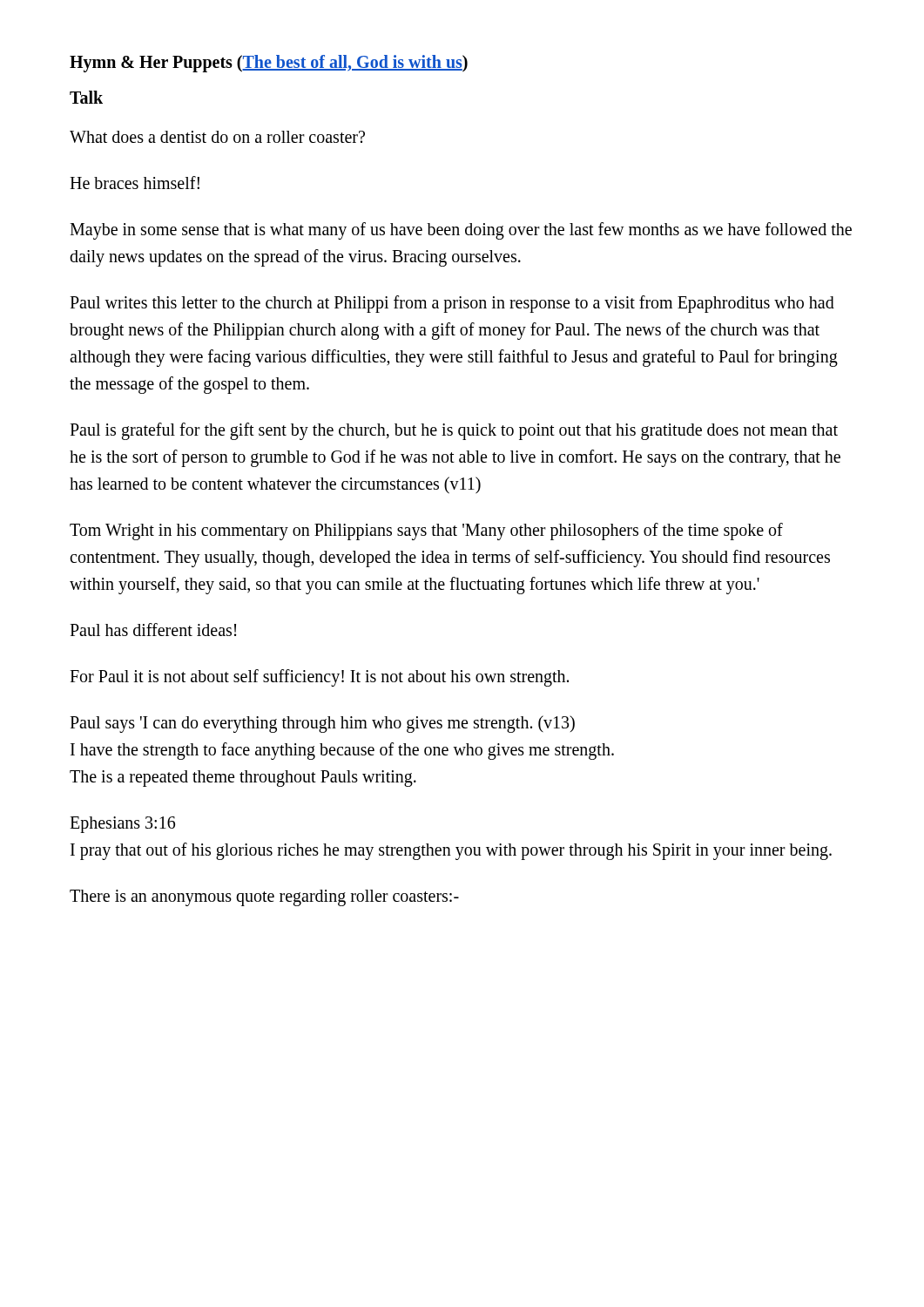This screenshot has width=924, height=1307.
Task: Locate the text block containing "There is an anonymous quote"
Action: [264, 896]
